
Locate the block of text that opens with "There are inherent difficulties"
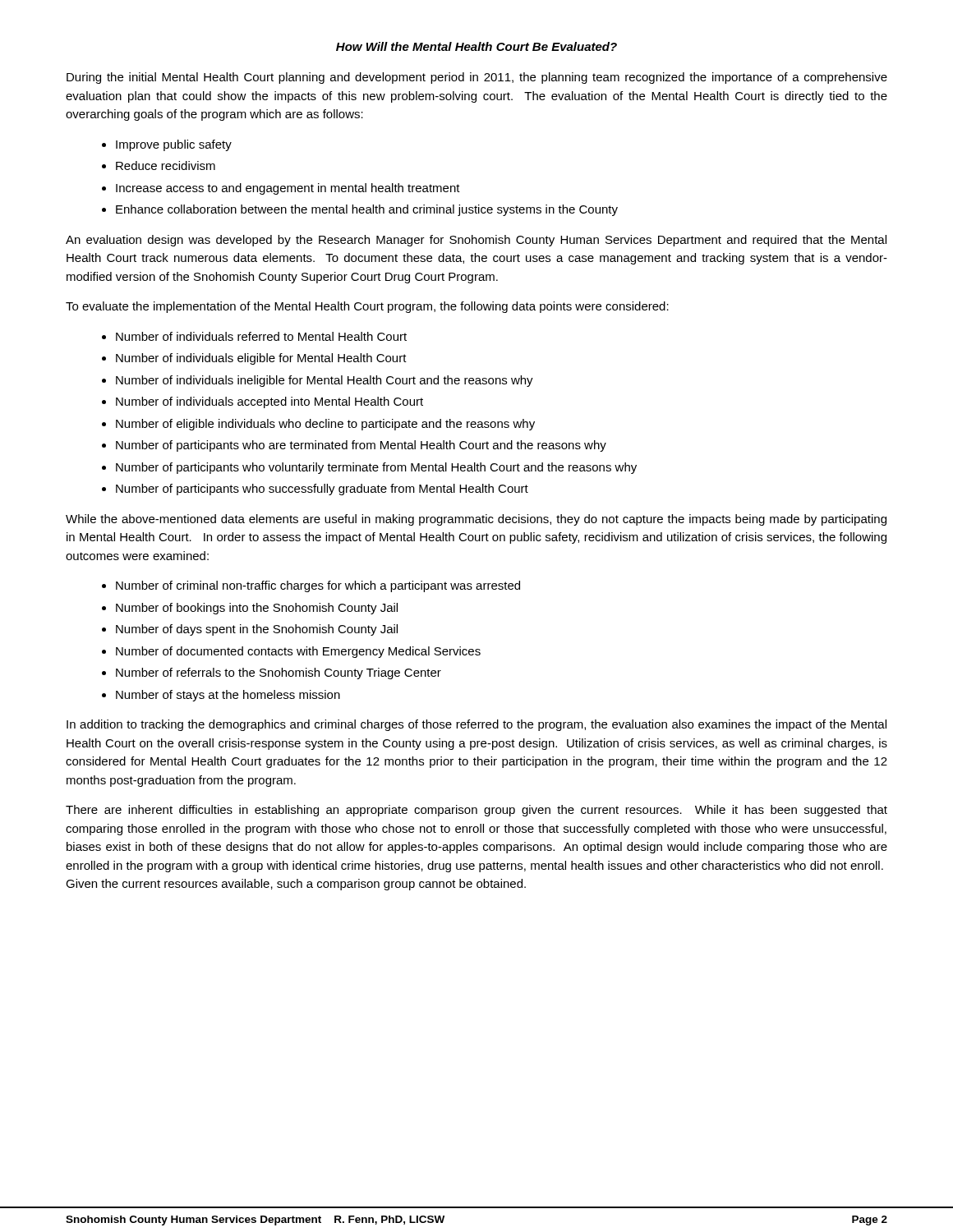476,846
